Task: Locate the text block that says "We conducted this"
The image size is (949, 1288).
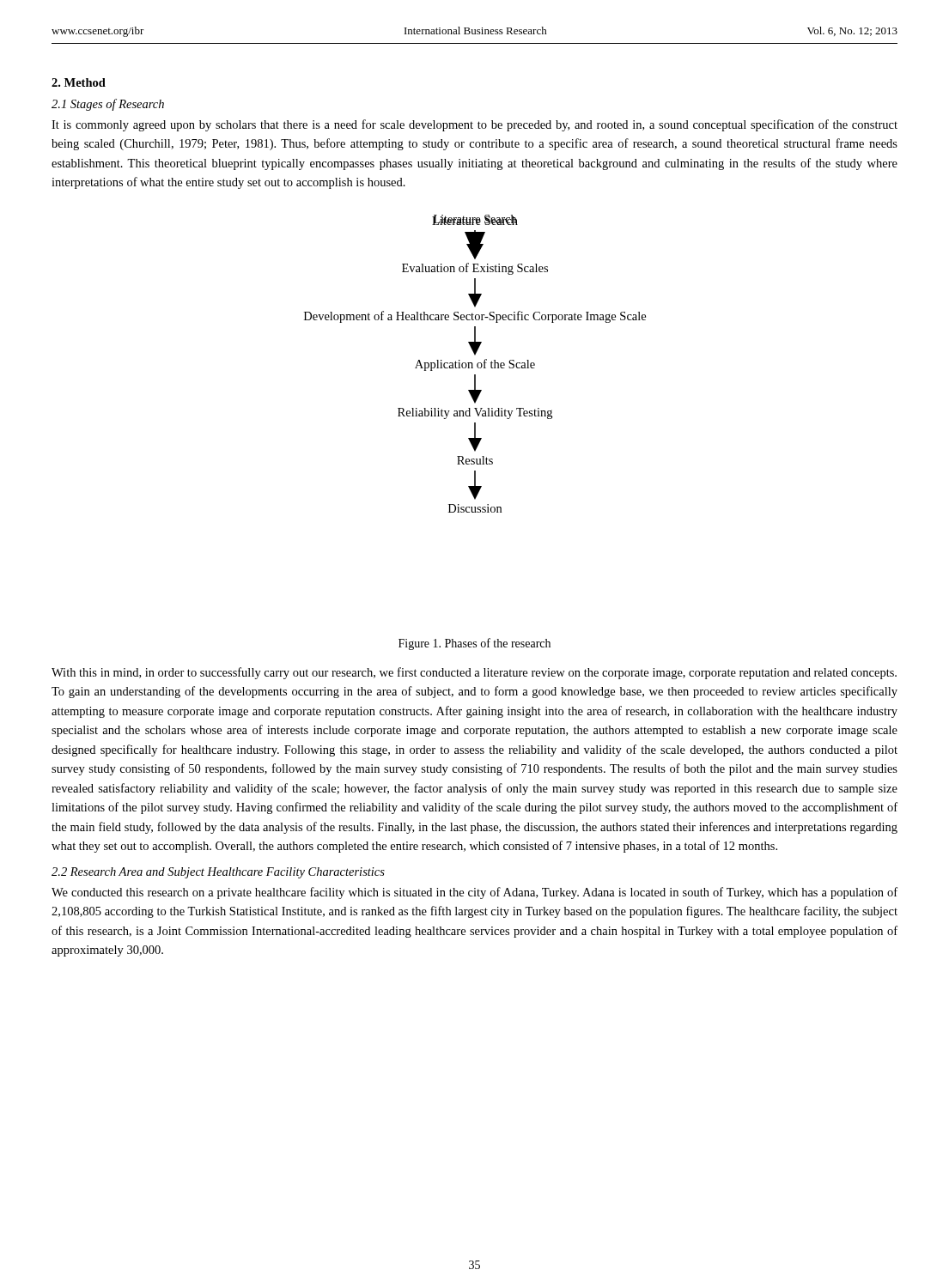Action: pos(474,921)
